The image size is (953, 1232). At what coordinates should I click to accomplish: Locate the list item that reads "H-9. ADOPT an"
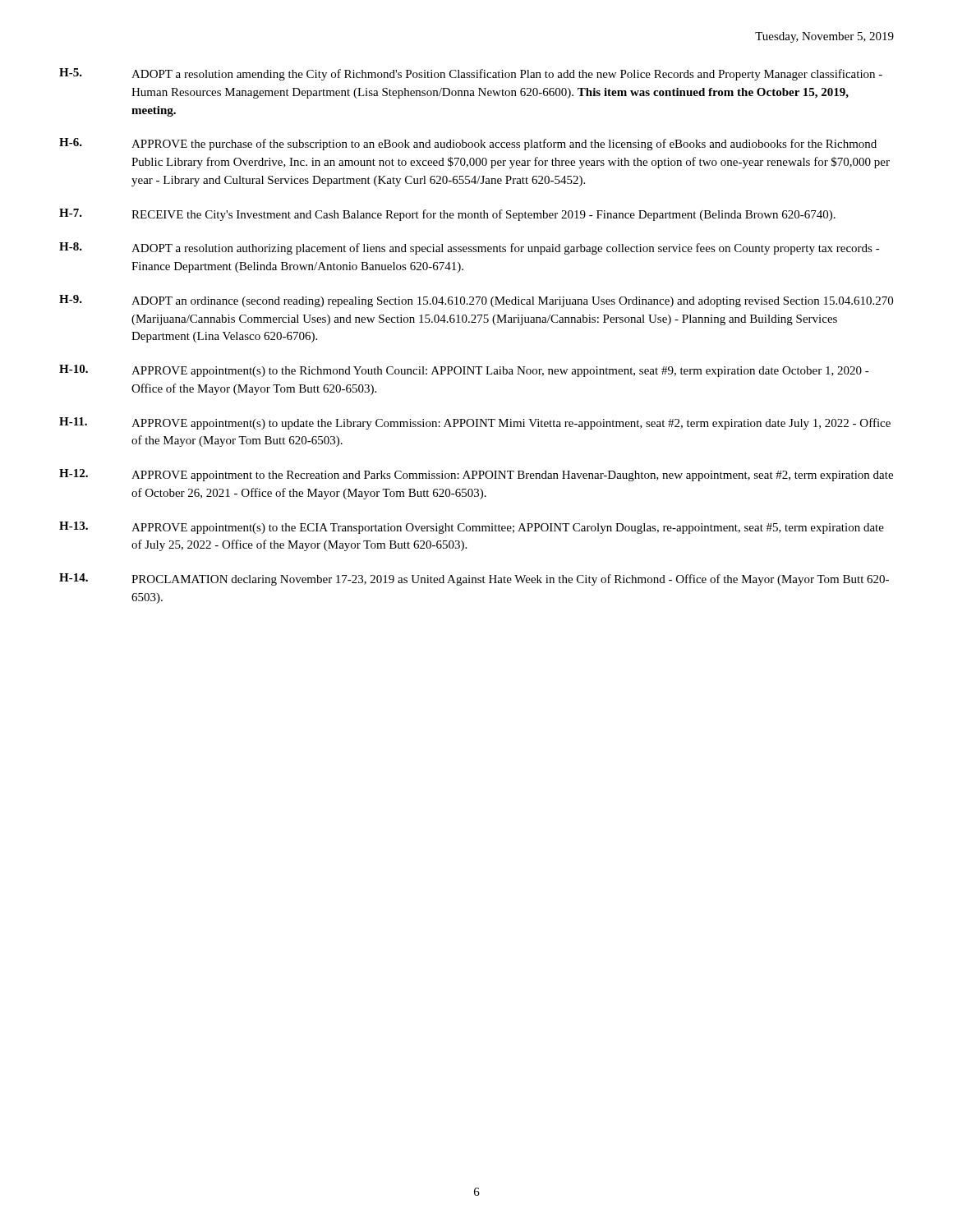(476, 319)
